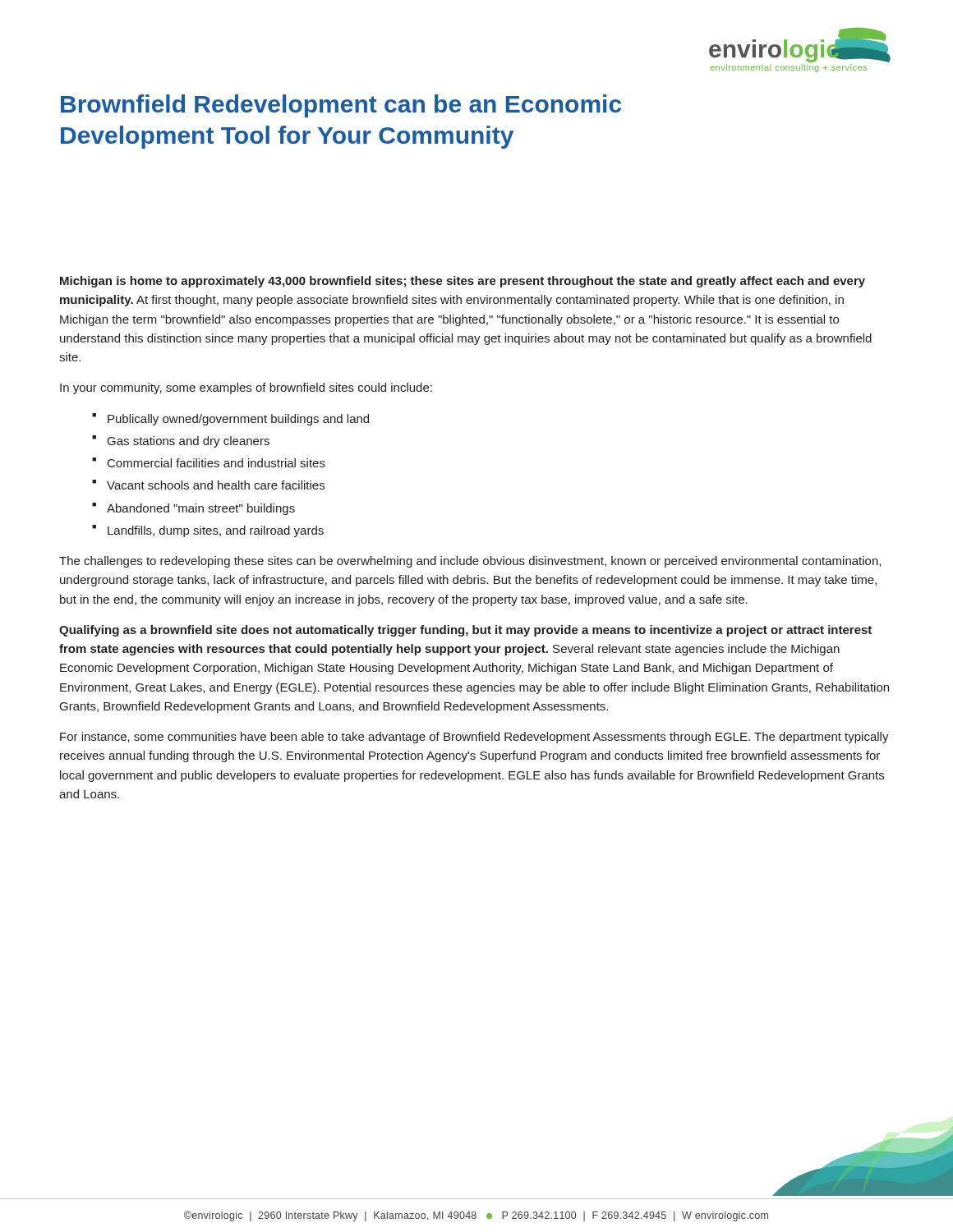Locate the block starting "Gas stations and"
The height and width of the screenshot is (1232, 953).
coord(188,440)
